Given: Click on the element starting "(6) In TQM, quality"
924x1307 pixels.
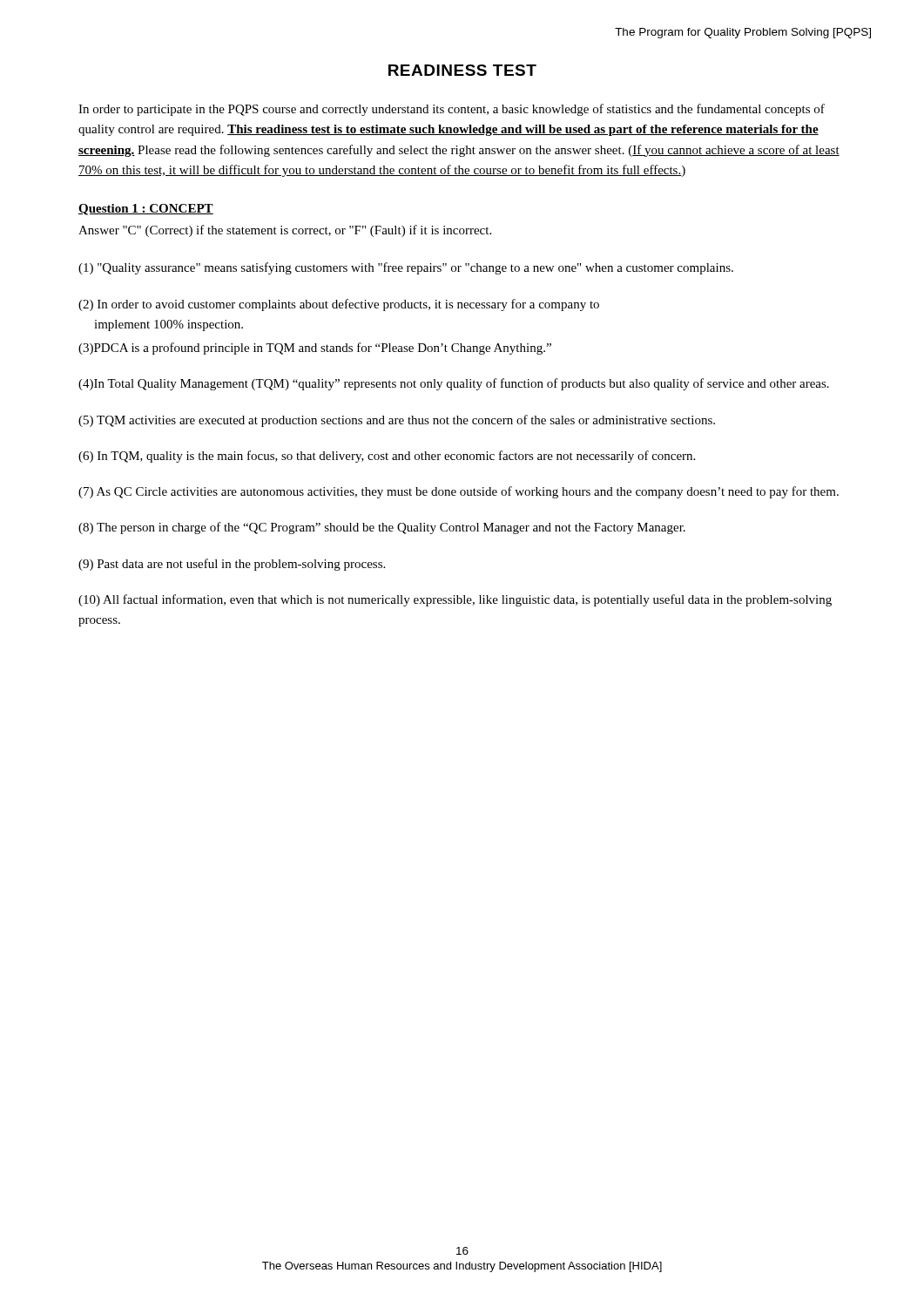Looking at the screenshot, I should (x=387, y=455).
